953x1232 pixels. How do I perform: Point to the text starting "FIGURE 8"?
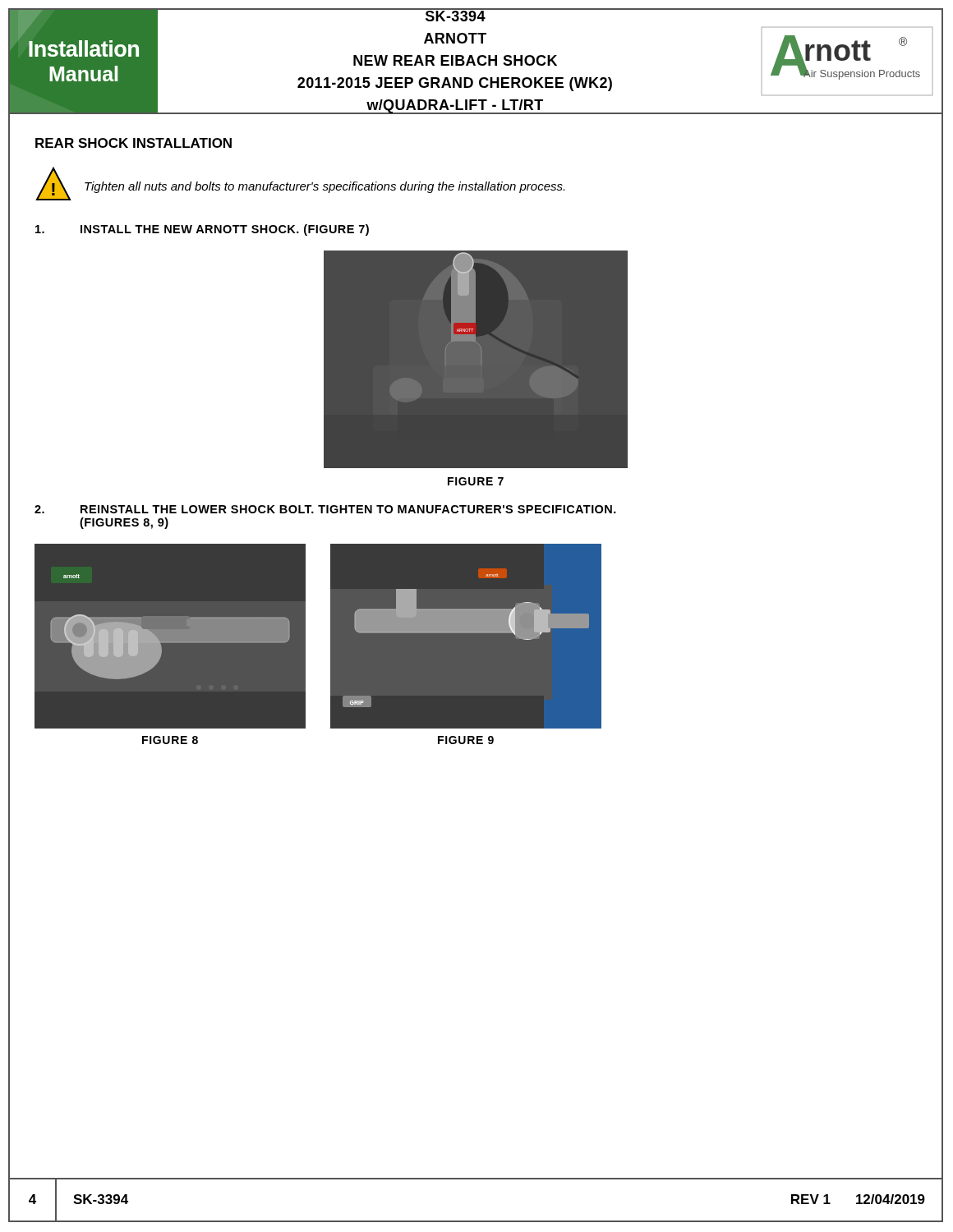(170, 740)
